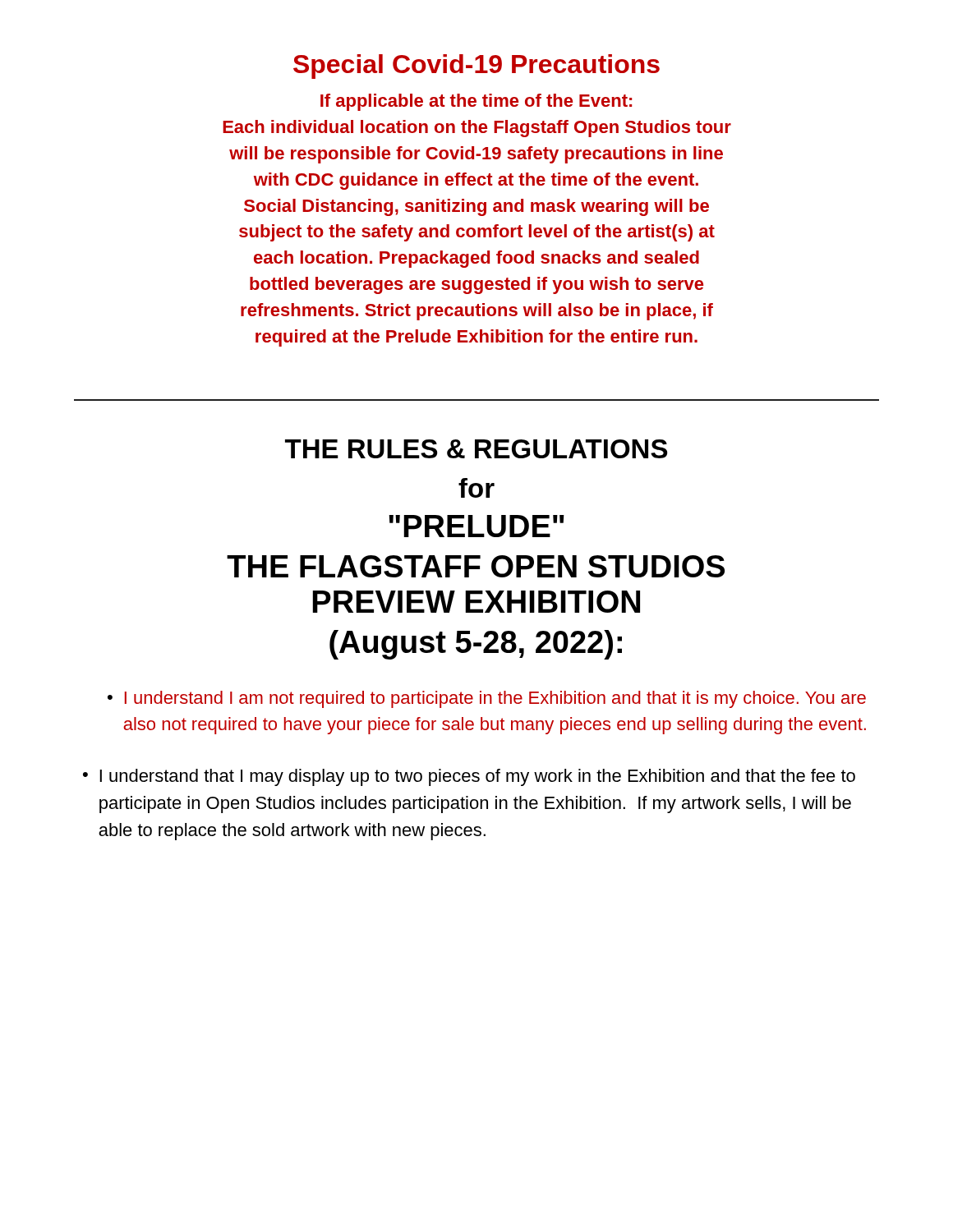Find the block starting "If applicable at the time of the Event:"
This screenshot has width=953, height=1232.
coord(476,218)
